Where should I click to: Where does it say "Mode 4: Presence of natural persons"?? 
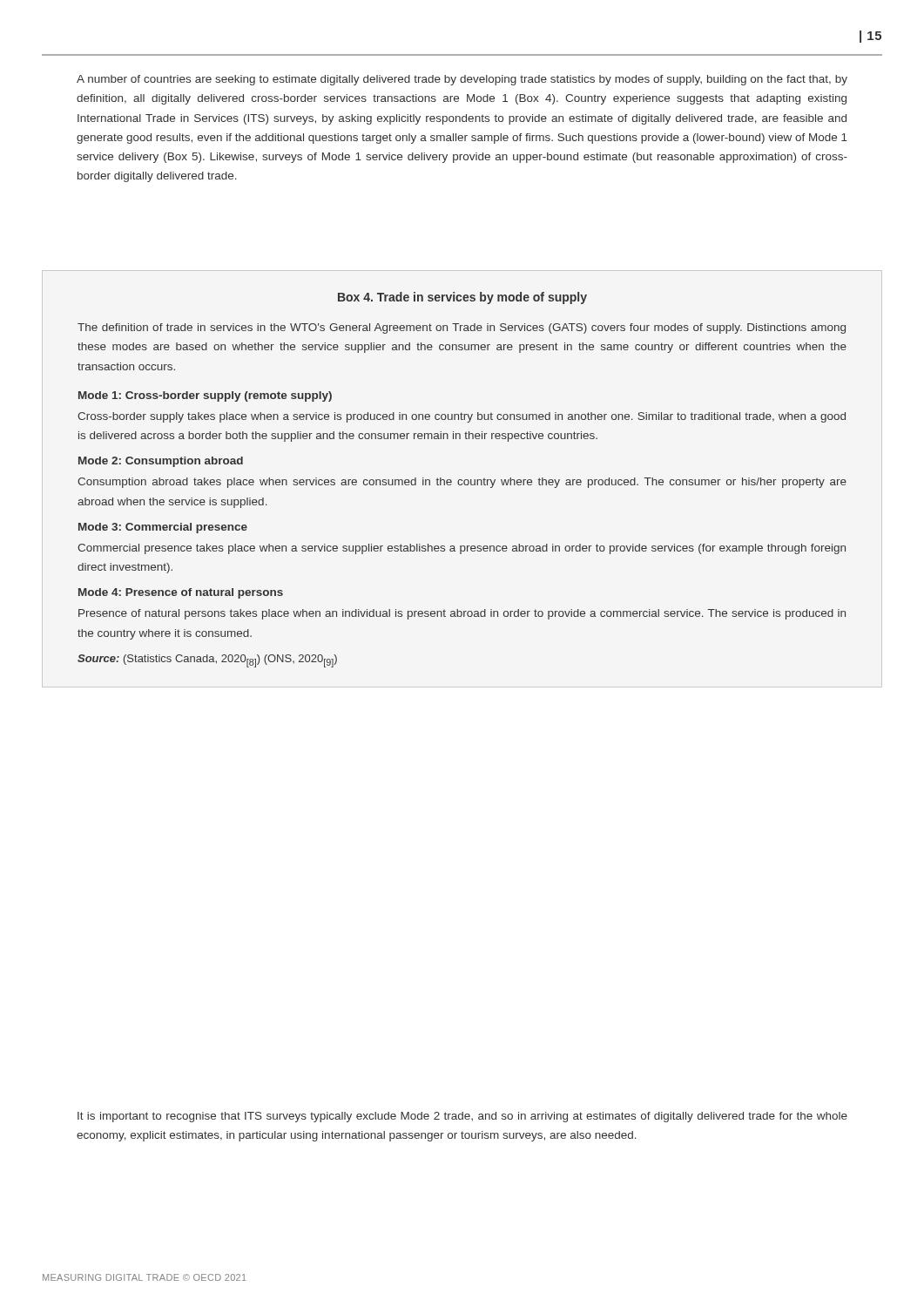pyautogui.click(x=180, y=592)
